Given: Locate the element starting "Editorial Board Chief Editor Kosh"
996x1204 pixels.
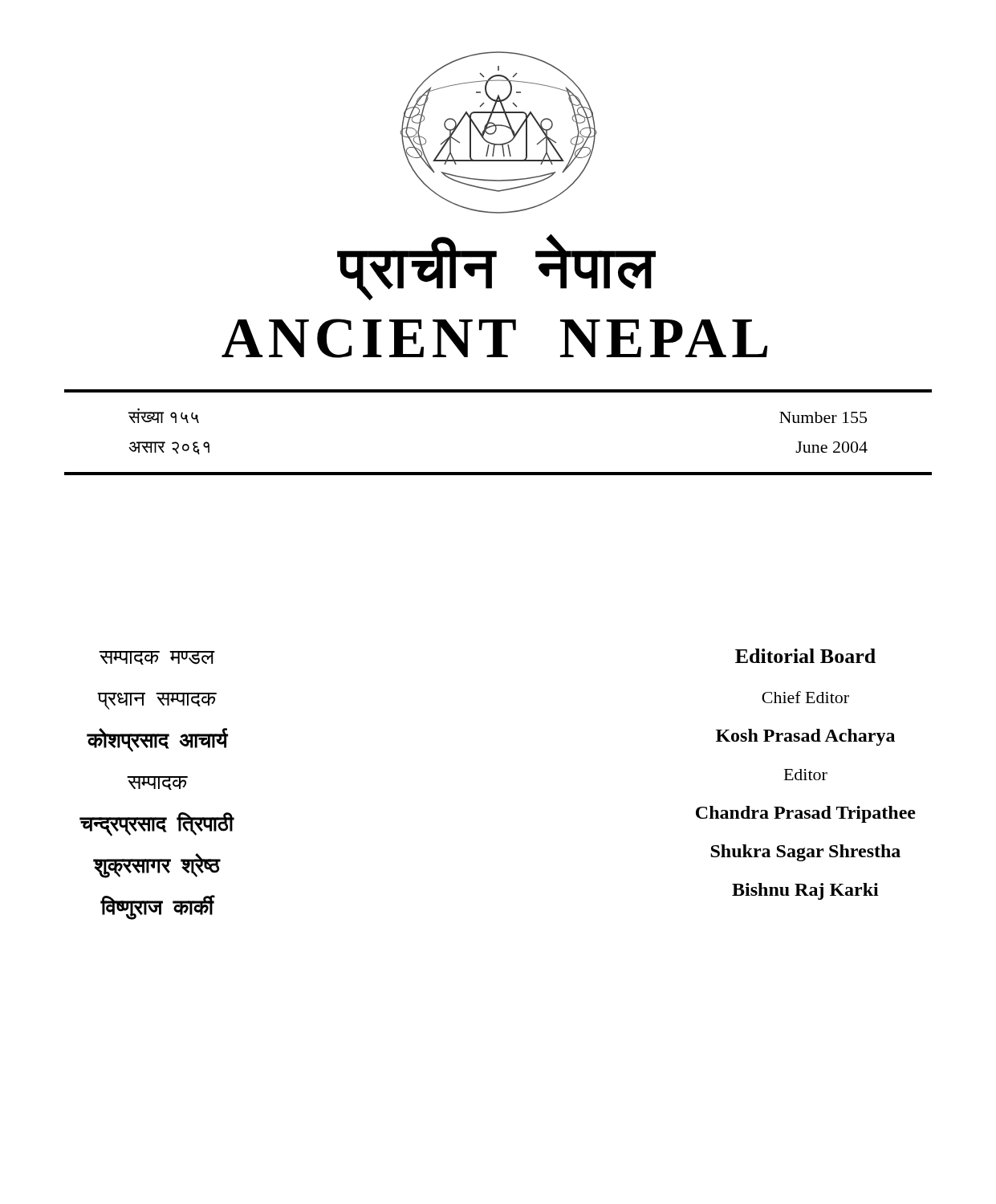Looking at the screenshot, I should 805,772.
